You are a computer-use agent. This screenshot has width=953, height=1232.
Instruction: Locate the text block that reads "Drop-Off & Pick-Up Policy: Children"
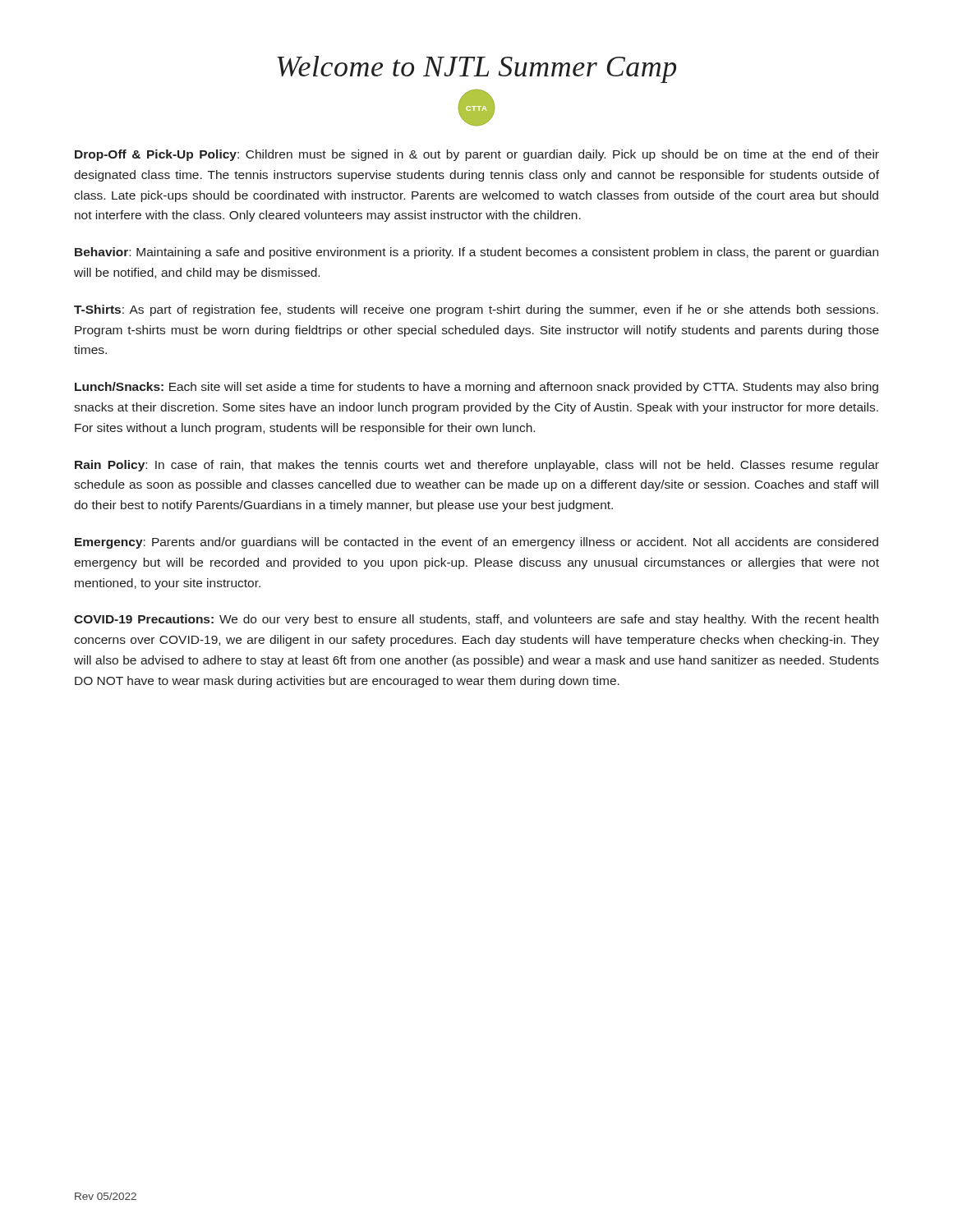476,185
